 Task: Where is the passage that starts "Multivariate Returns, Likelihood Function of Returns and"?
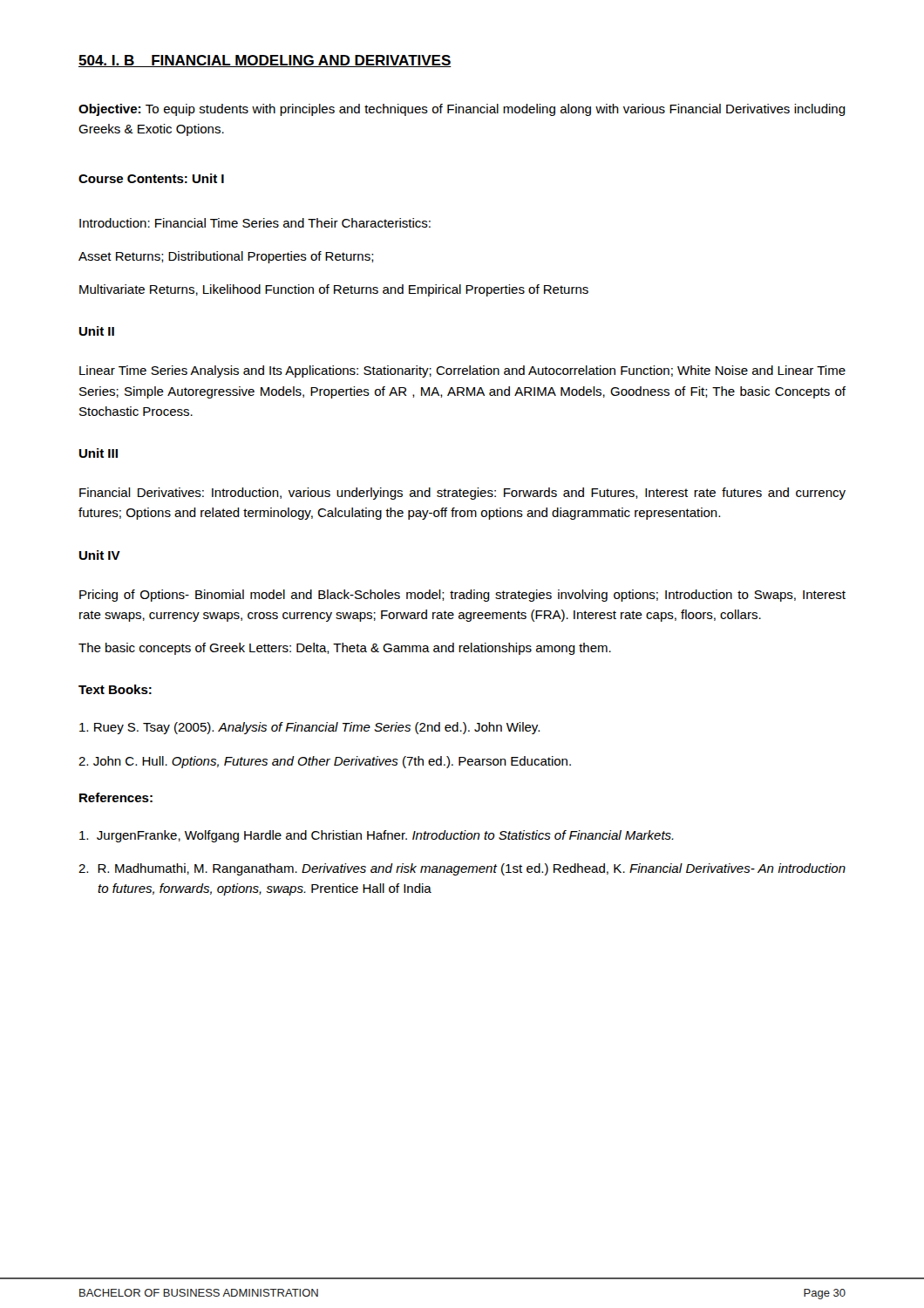pyautogui.click(x=462, y=289)
